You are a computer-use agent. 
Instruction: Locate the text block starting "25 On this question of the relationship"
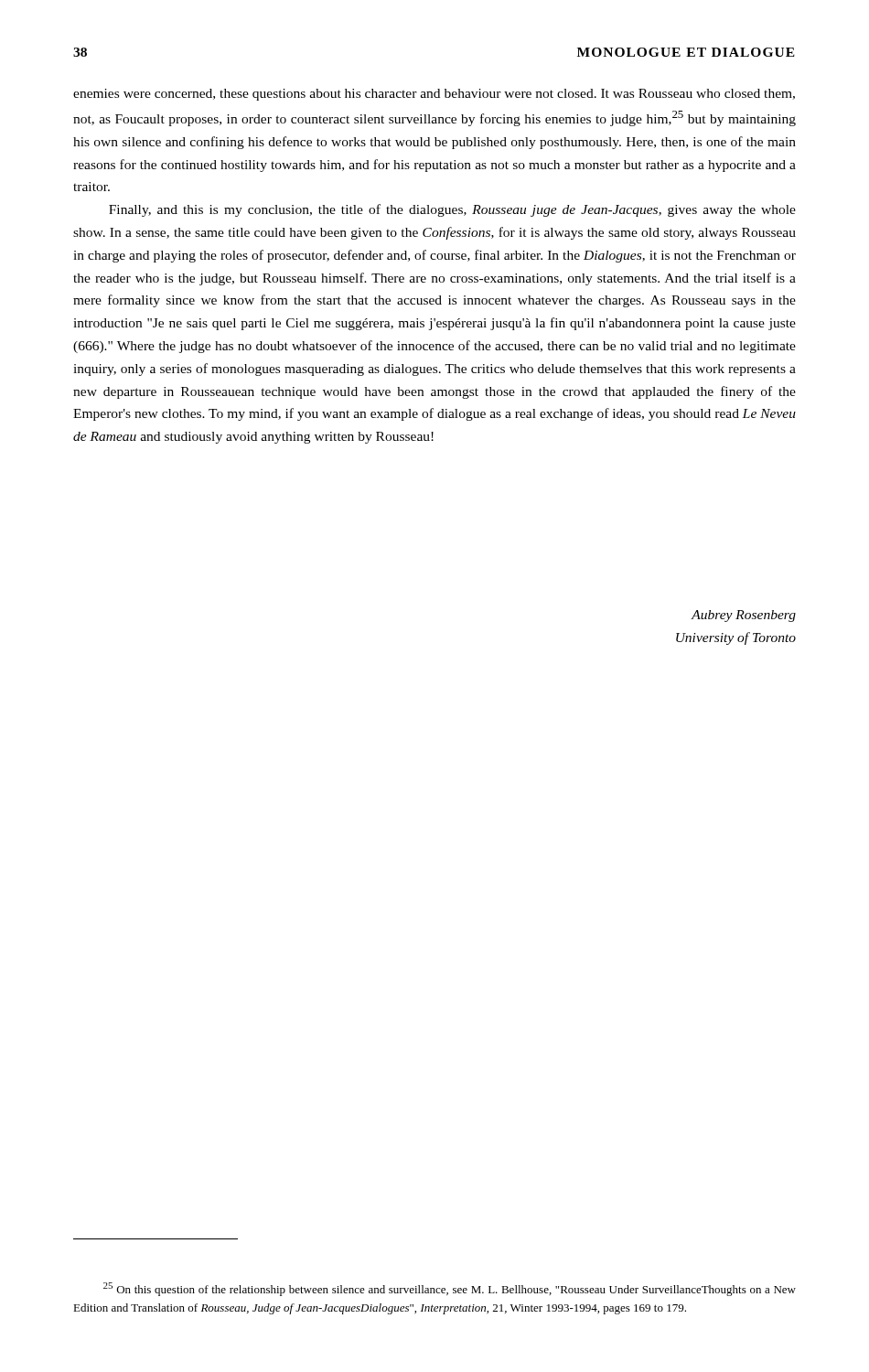[x=434, y=1298]
